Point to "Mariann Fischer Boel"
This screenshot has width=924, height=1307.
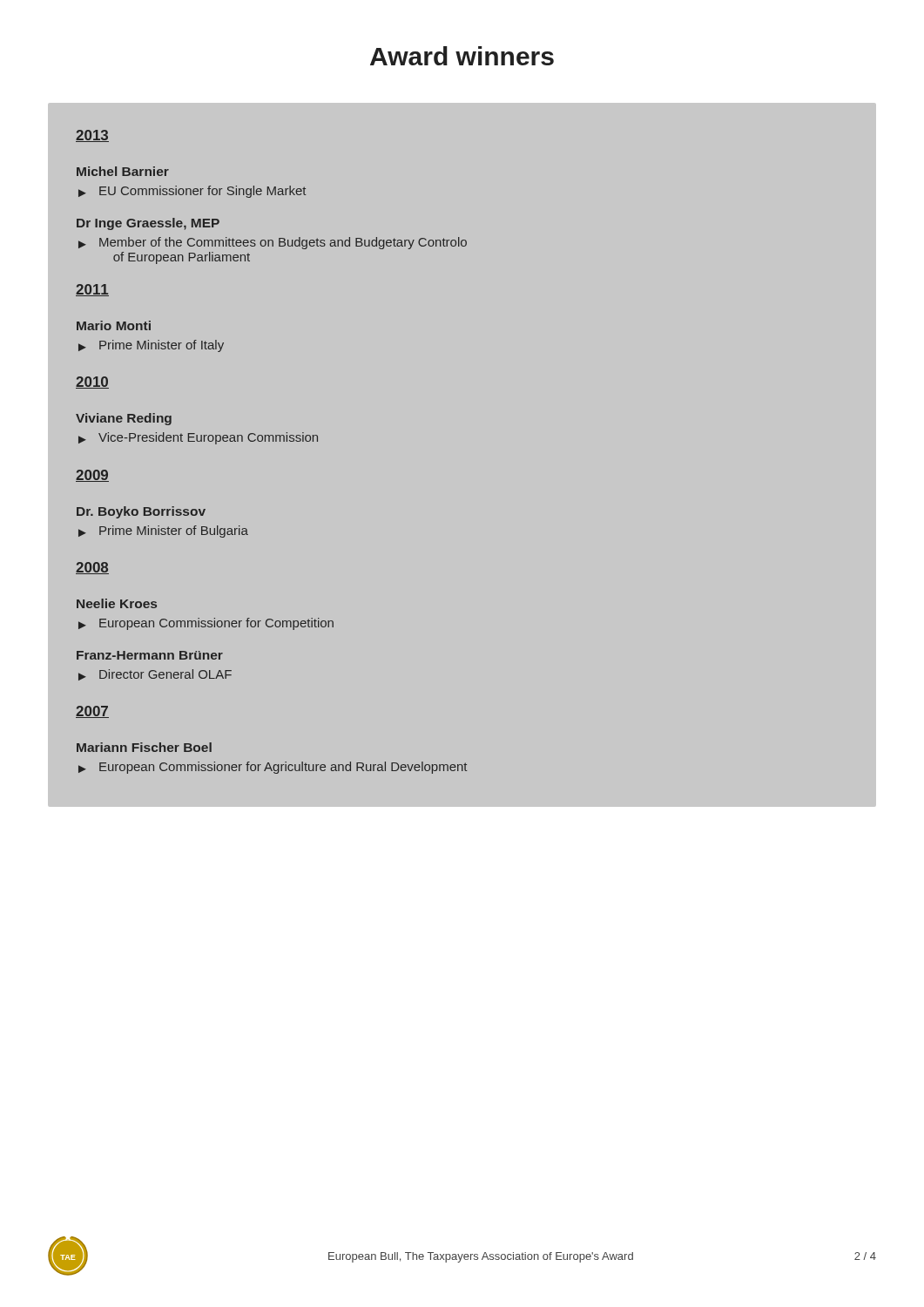pos(144,747)
